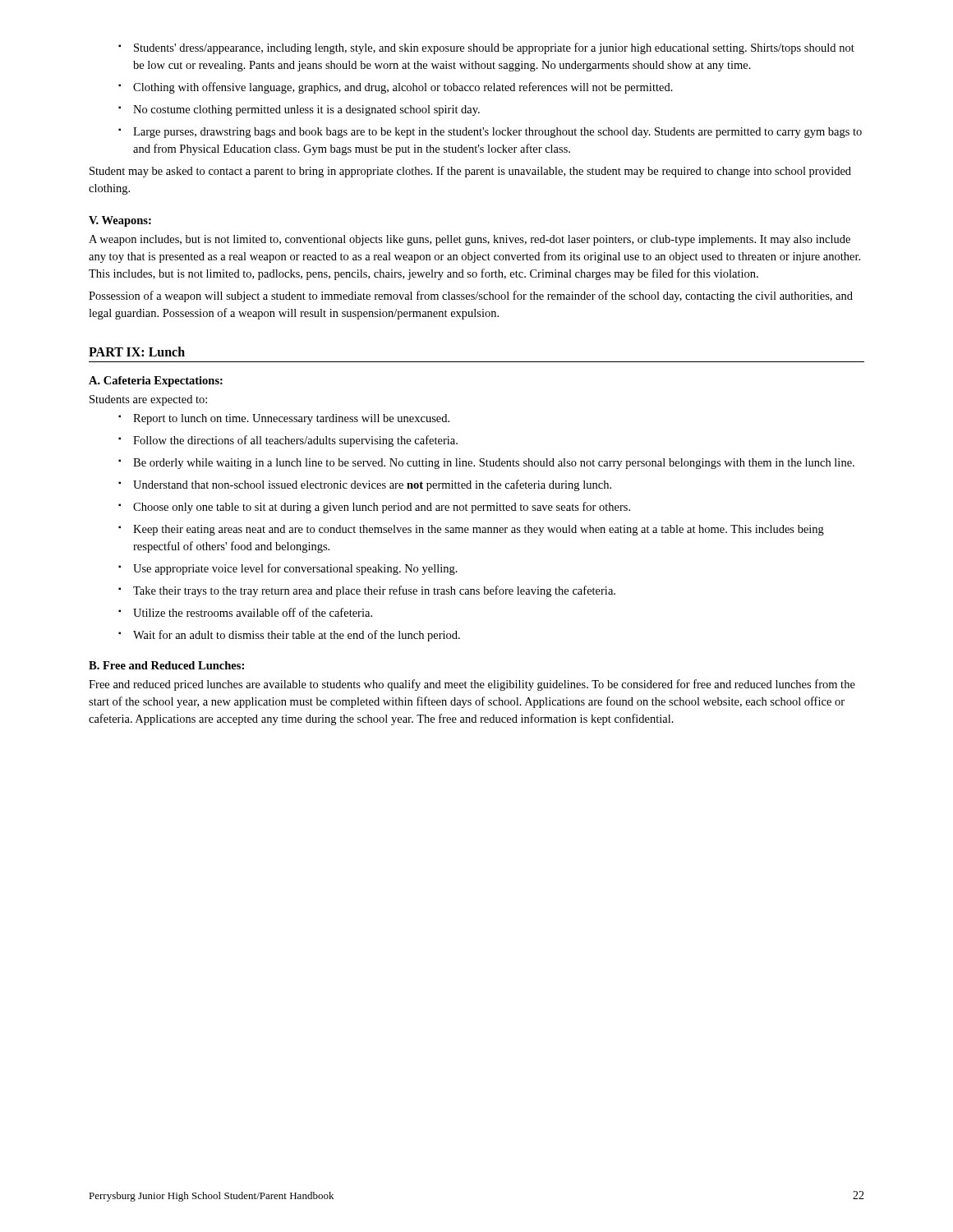Find "B. Free and Reduced Lunches:" on this page
Image resolution: width=953 pixels, height=1232 pixels.
tap(167, 666)
